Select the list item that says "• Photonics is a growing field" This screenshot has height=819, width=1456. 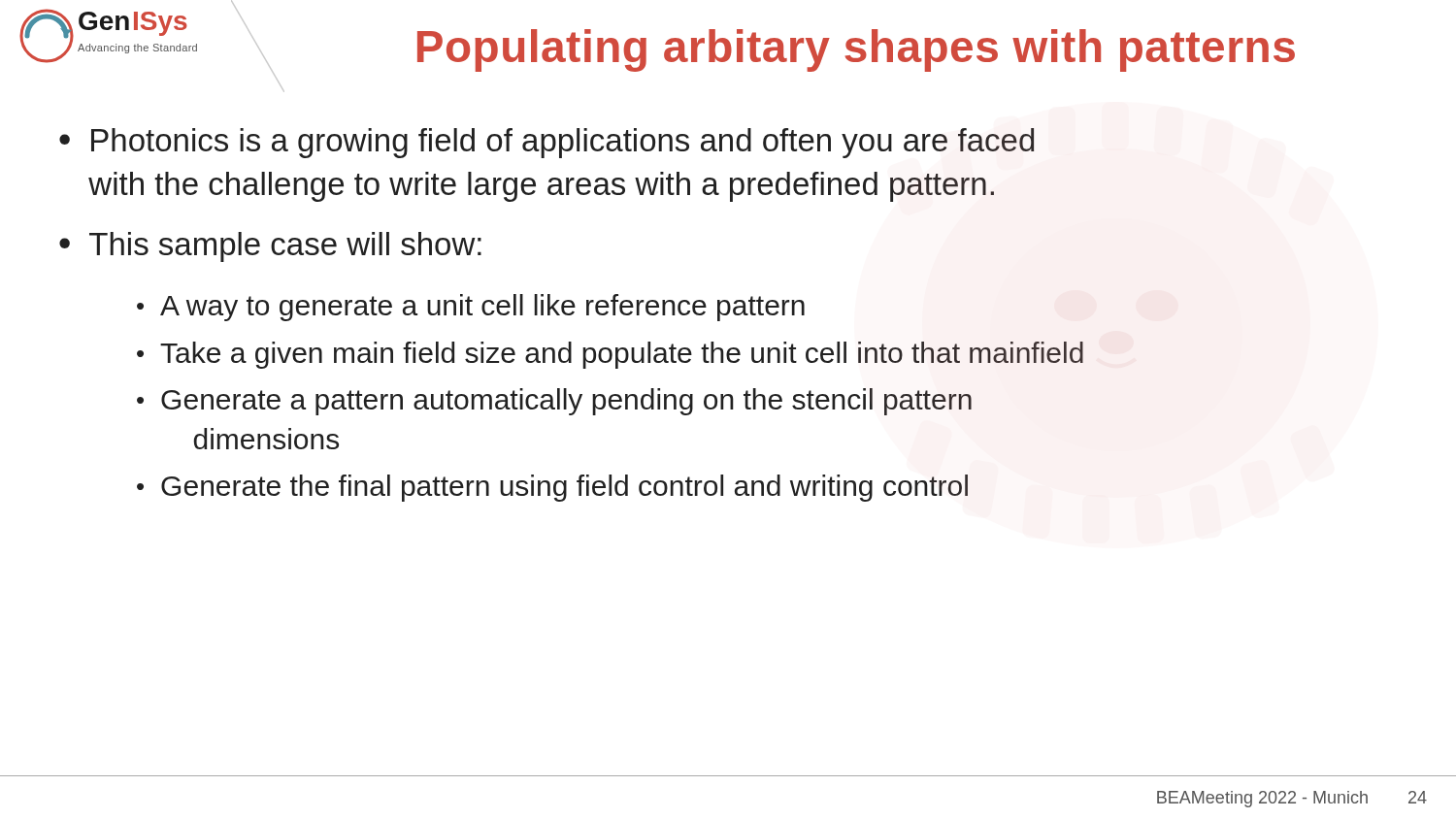point(547,163)
